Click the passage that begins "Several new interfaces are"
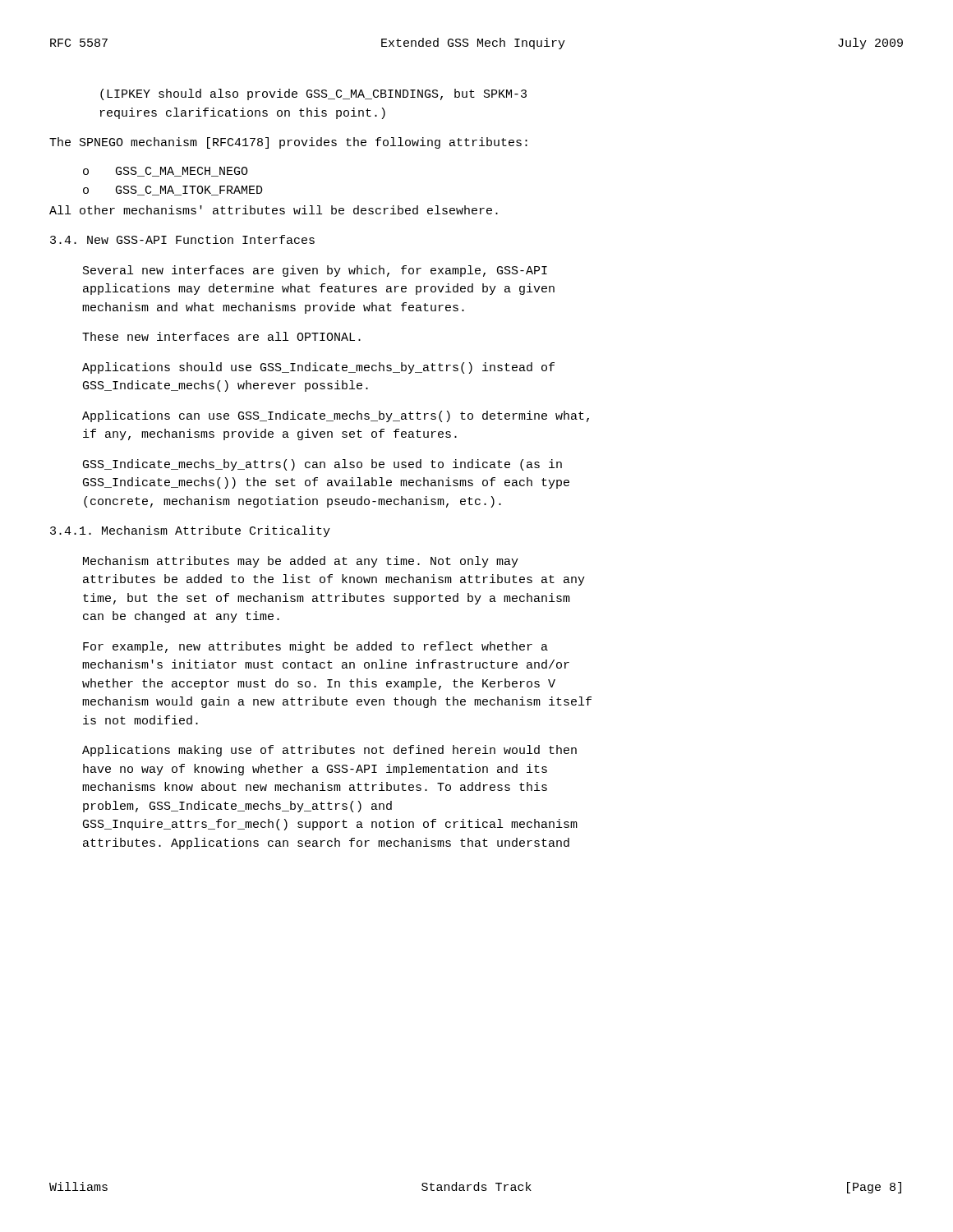This screenshot has width=953, height=1232. (493, 290)
